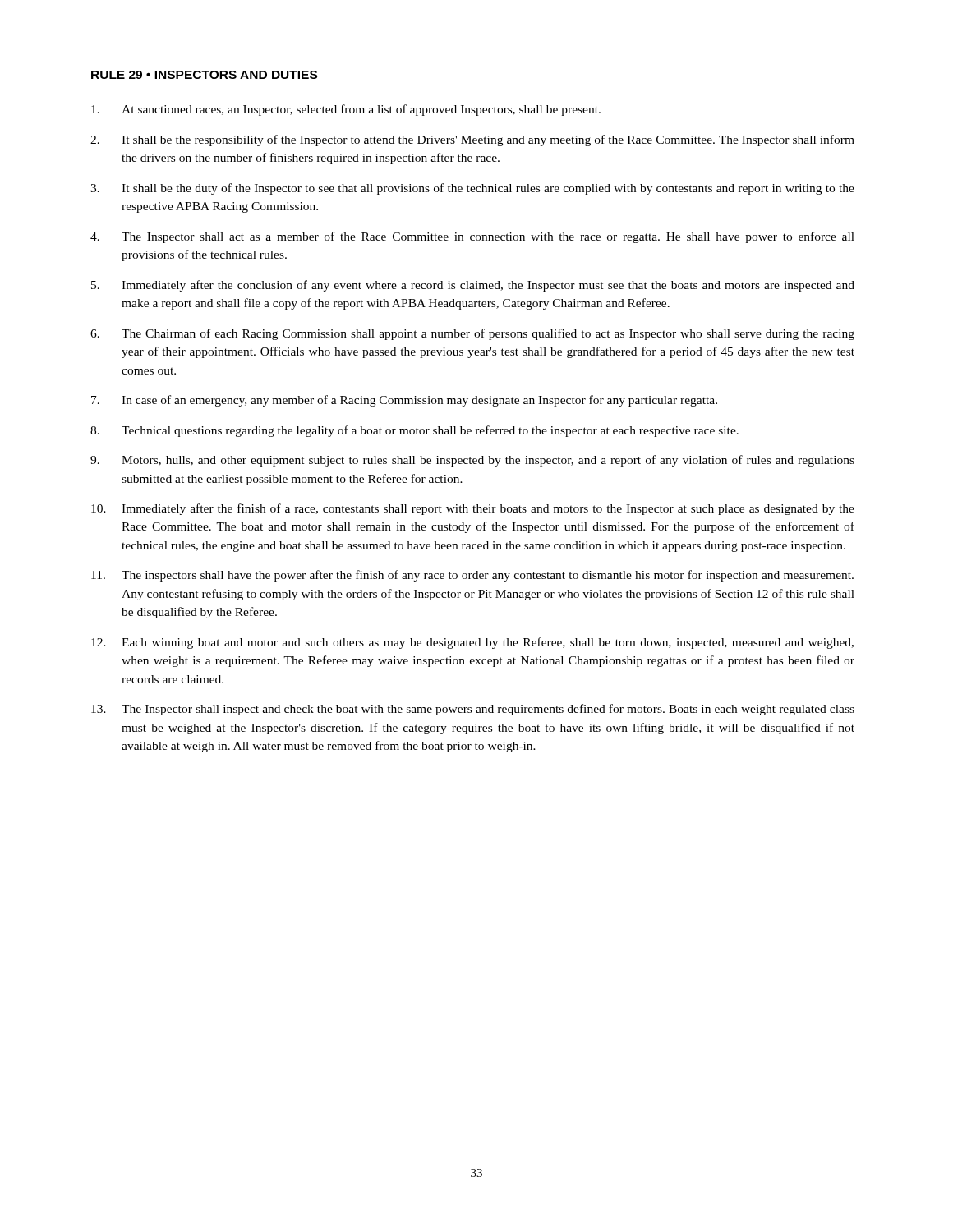Screen dimensions: 1232x953
Task: Find the block on this page that starts "13. The Inspector shall inspect and check the"
Action: click(472, 728)
